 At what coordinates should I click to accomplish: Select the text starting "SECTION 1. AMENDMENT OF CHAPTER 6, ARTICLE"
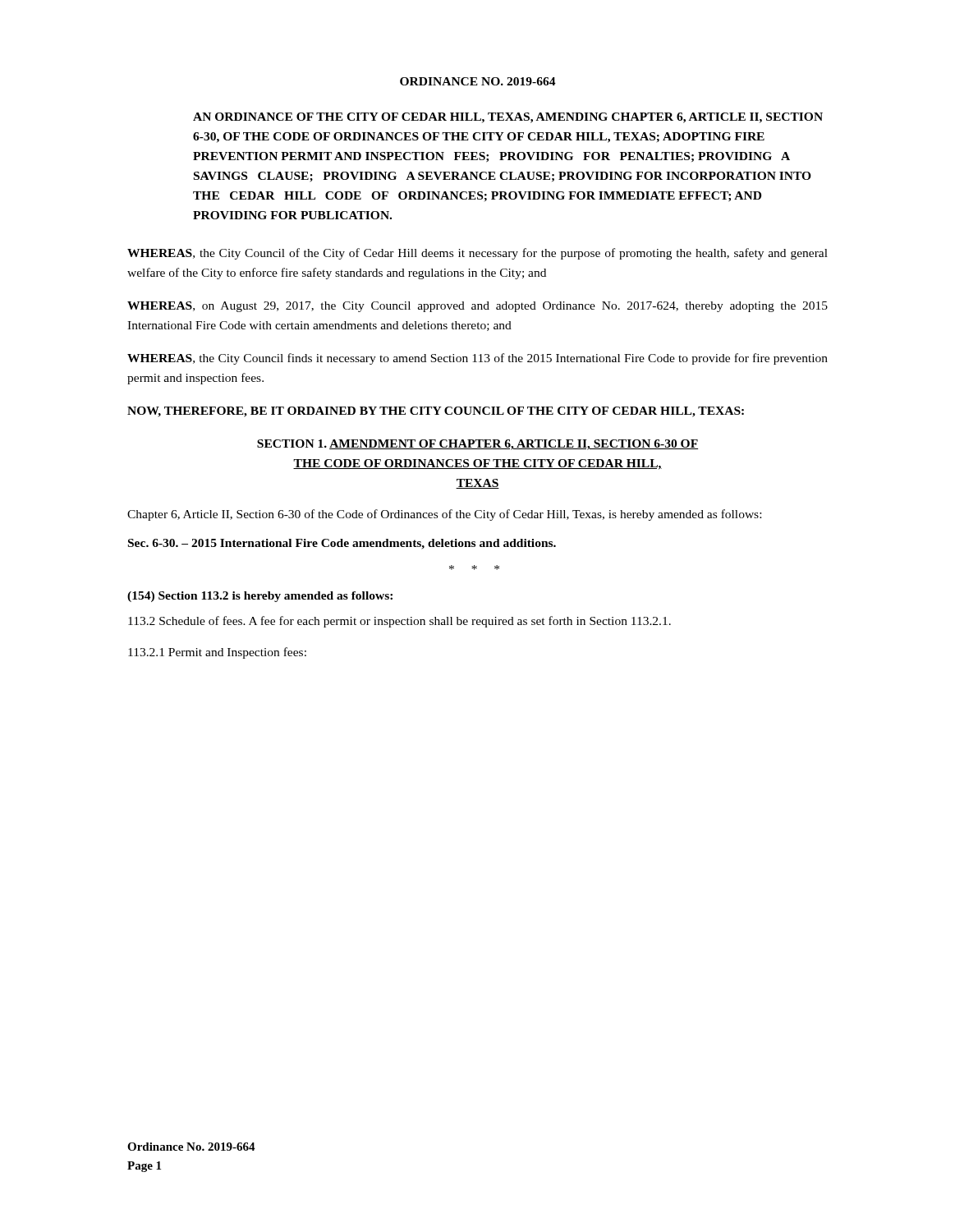coord(478,463)
